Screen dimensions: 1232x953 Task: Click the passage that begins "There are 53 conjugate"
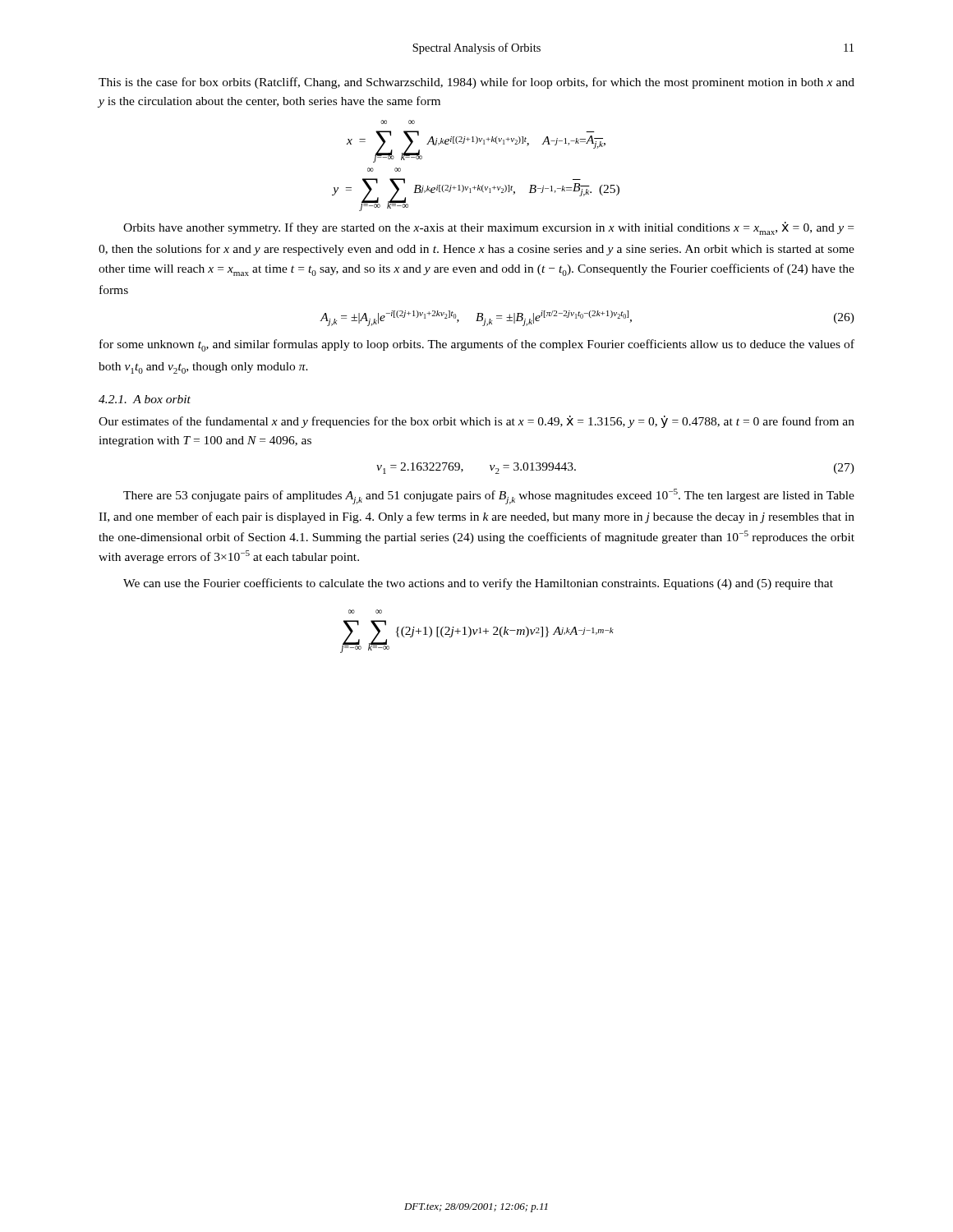(476, 526)
